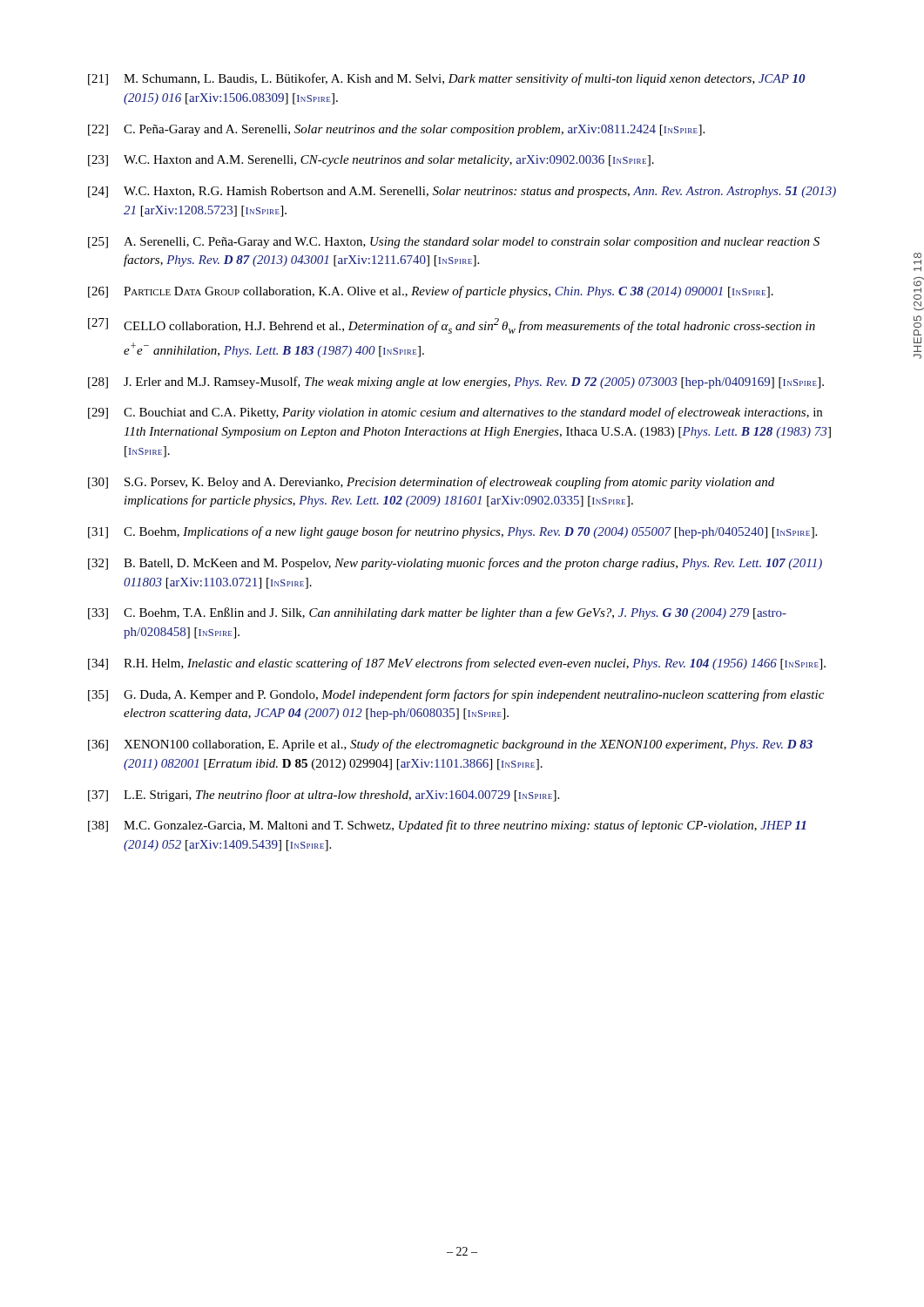Point to the block beginning "[22] C. Peña-Garay and A."
The image size is (924, 1307).
tap(462, 129)
